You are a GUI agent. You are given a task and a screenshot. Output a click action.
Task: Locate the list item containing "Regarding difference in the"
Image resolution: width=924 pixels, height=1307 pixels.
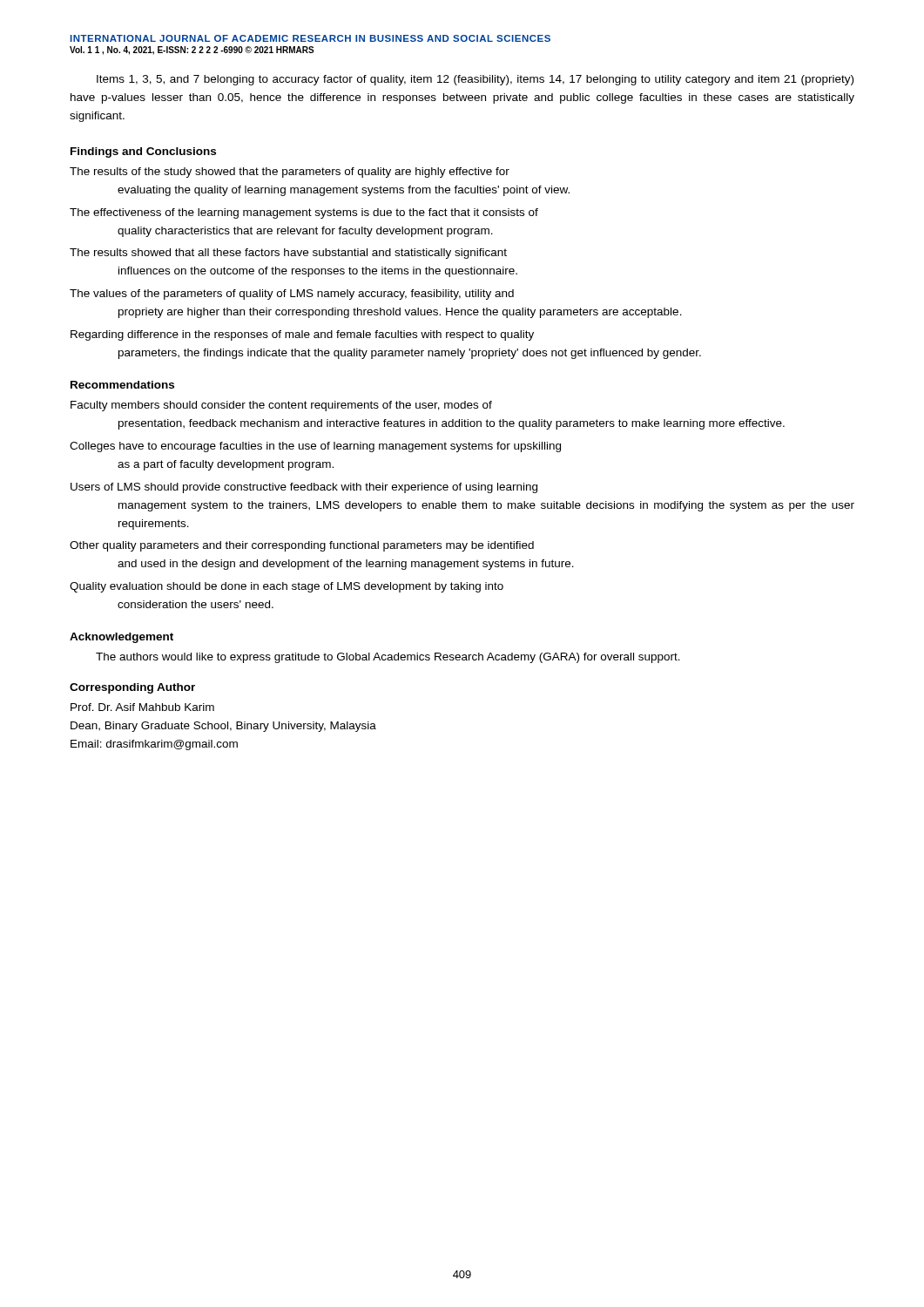(x=462, y=345)
